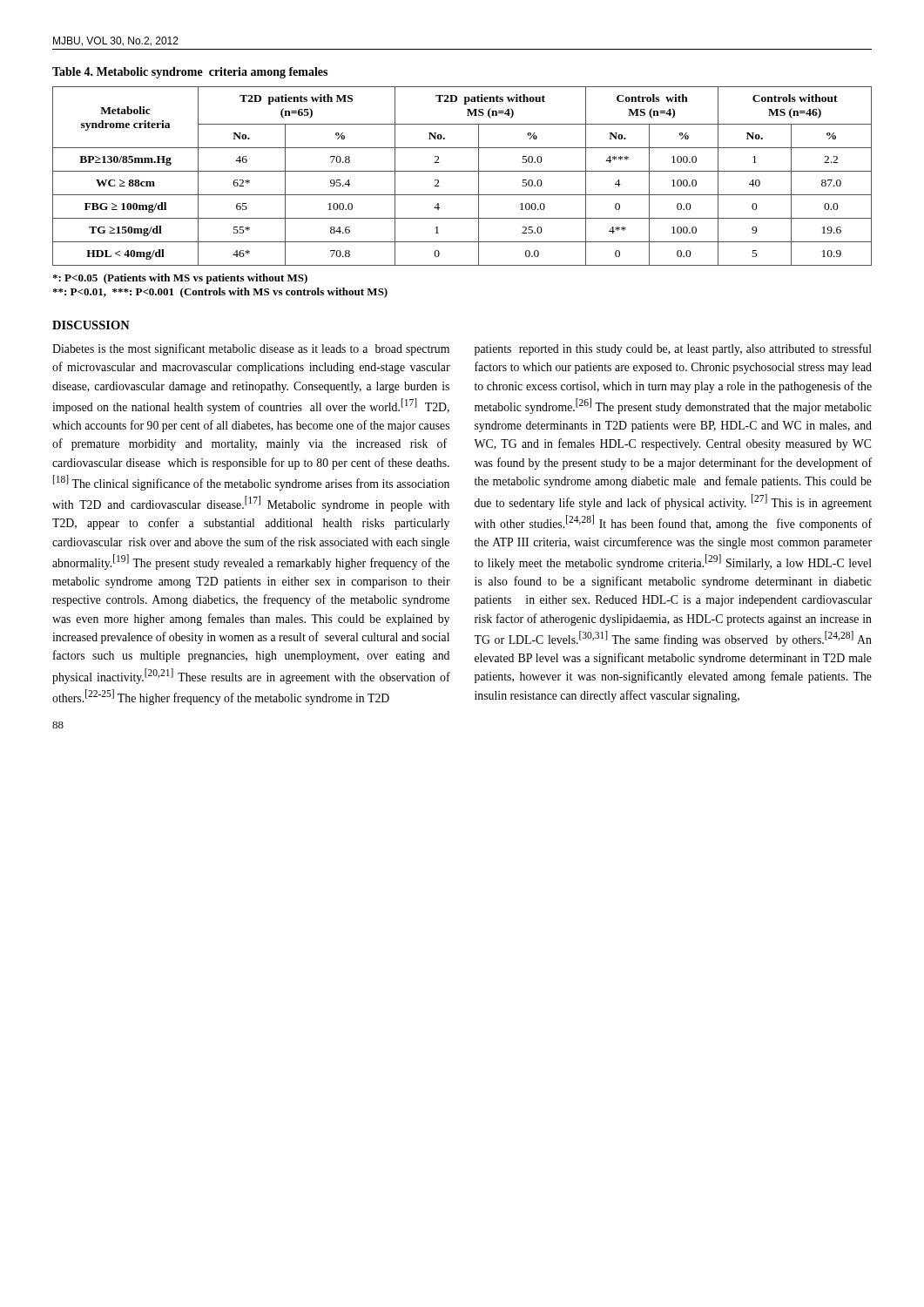
Task: Locate the block of text that opens with "Diabetes is the most significant"
Action: [x=251, y=538]
